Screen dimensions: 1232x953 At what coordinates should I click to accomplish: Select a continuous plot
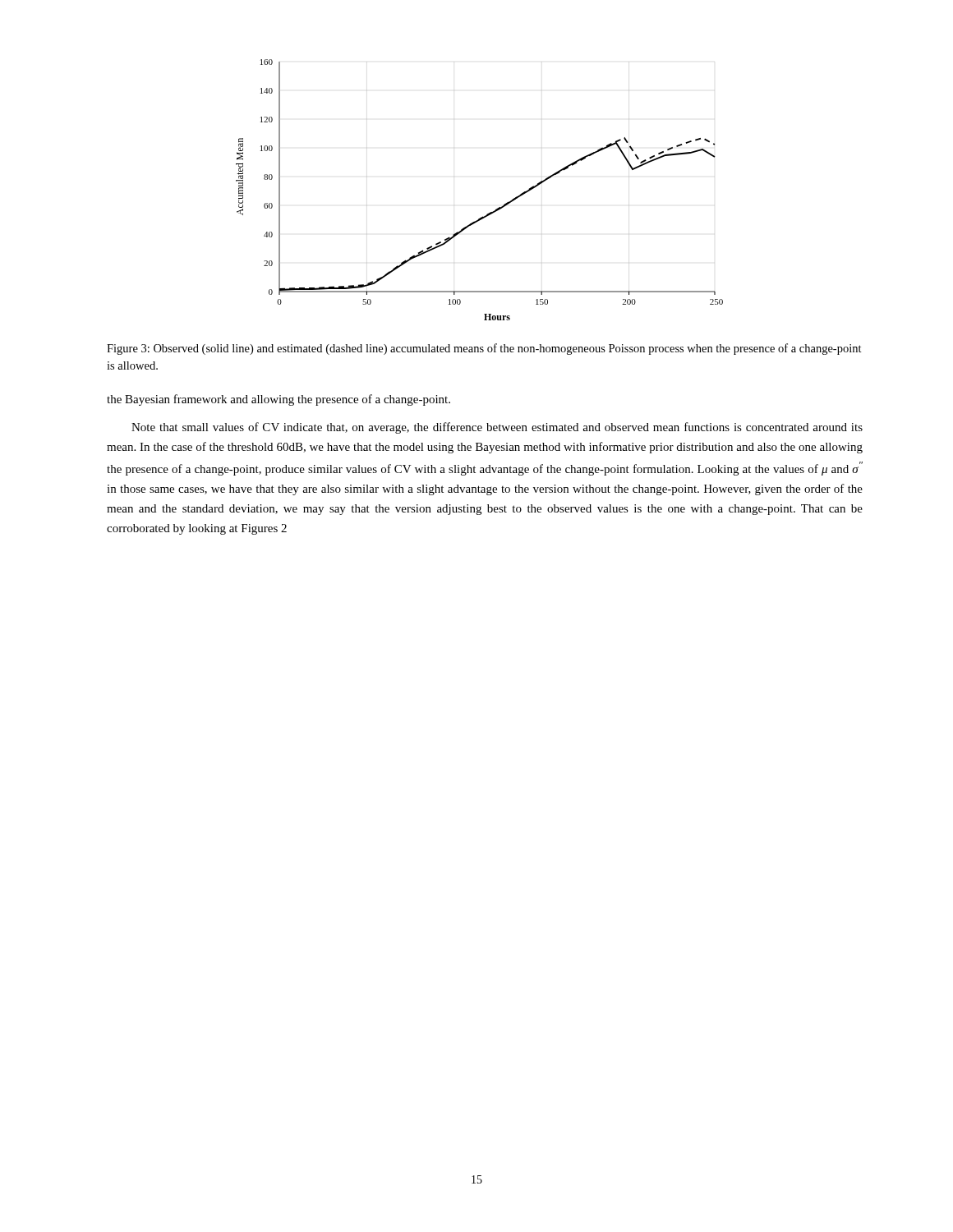pyautogui.click(x=485, y=189)
